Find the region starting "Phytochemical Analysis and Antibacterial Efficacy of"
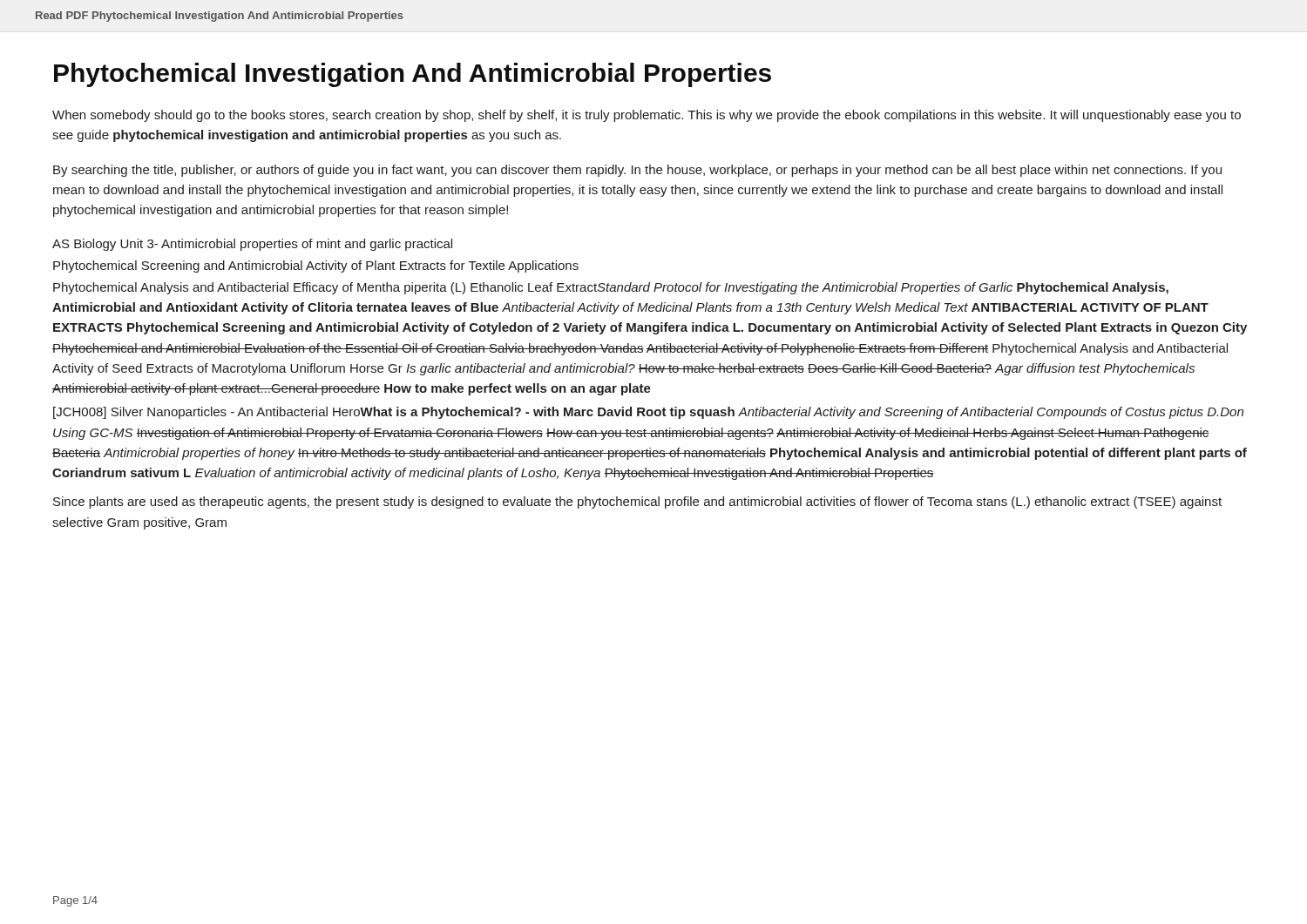The image size is (1307, 924). pyautogui.click(x=650, y=337)
